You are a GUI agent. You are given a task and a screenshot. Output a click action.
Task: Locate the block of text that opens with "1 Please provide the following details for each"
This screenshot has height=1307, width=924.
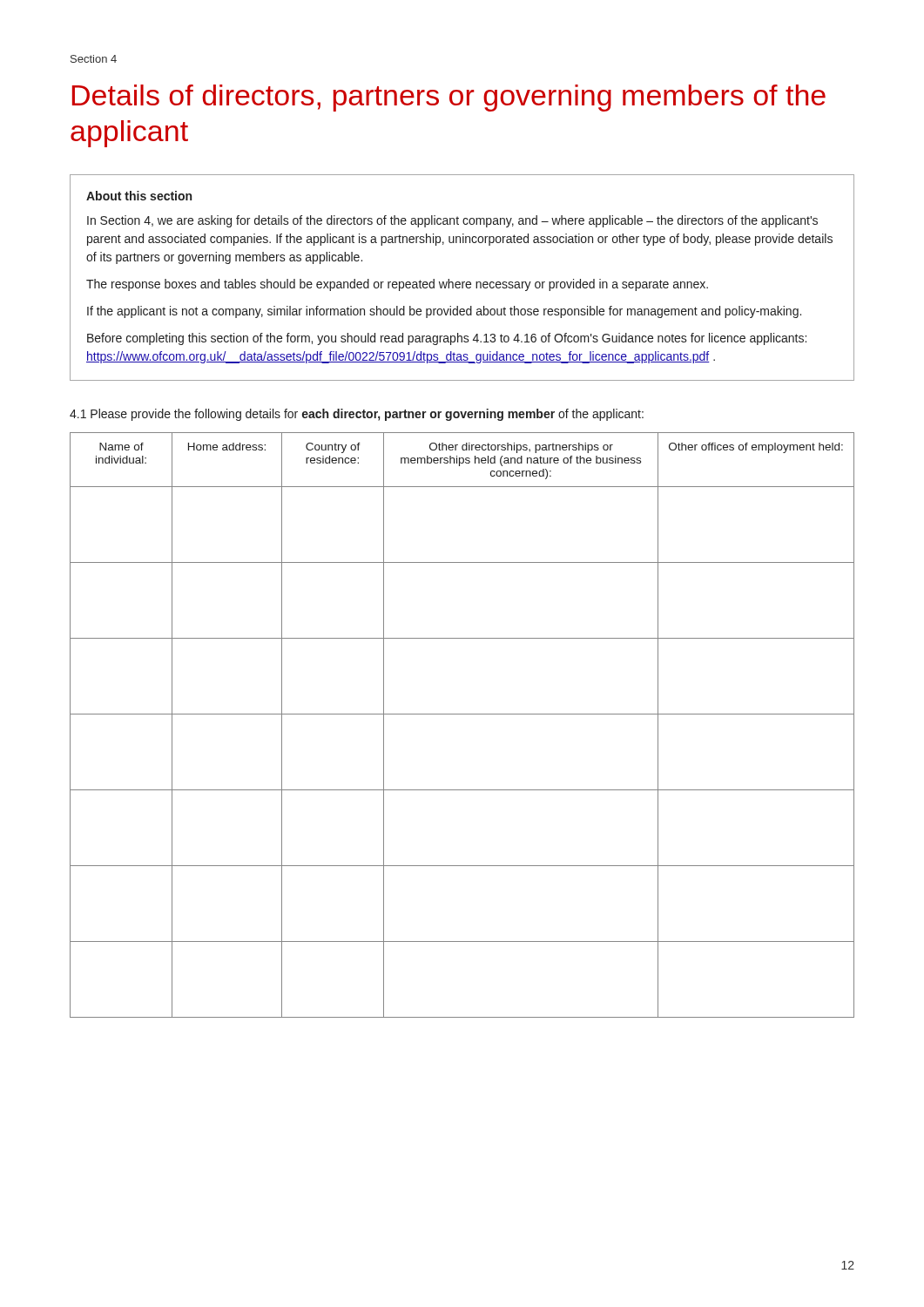pyautogui.click(x=357, y=414)
